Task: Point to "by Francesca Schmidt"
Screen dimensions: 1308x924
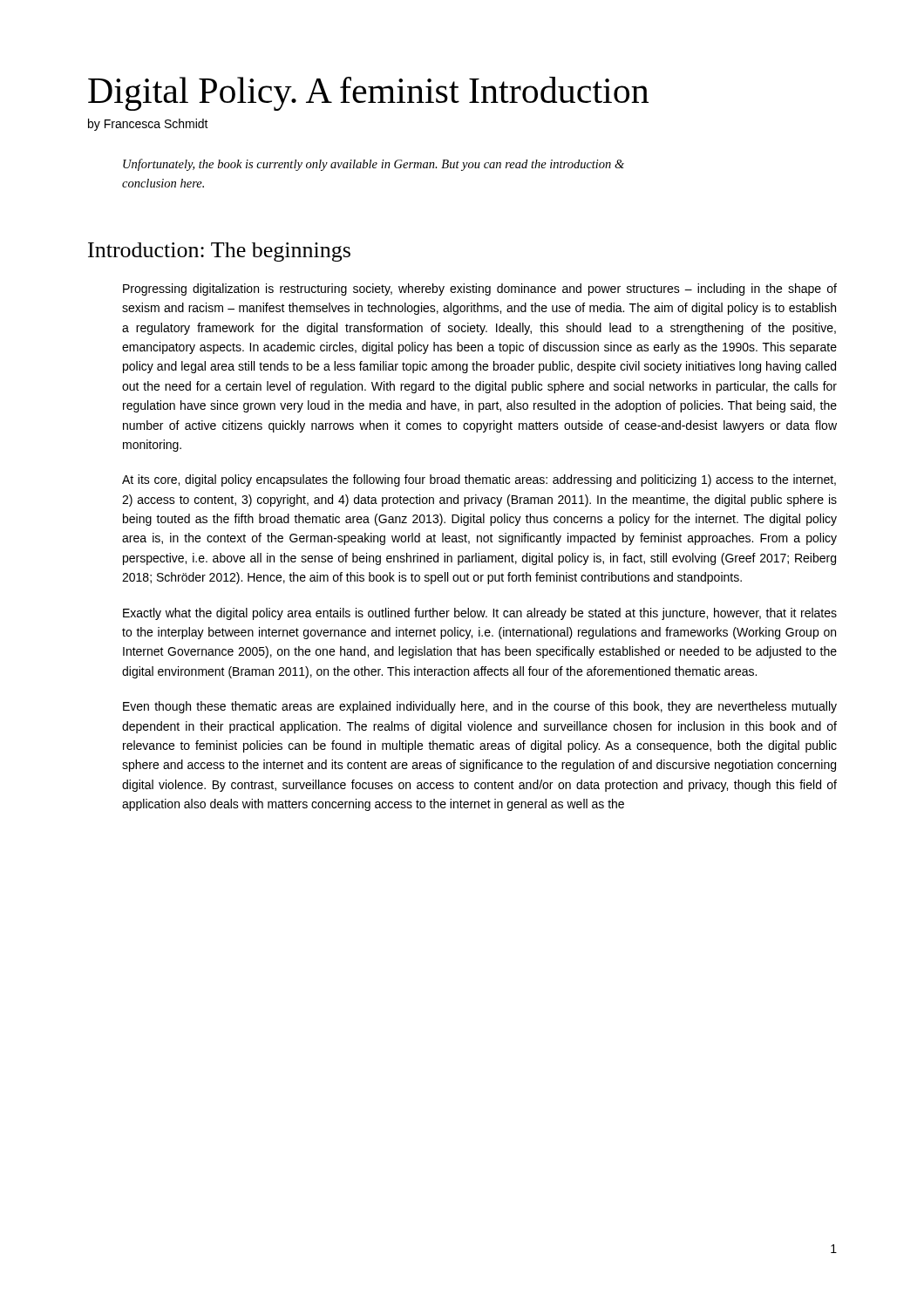Action: (148, 125)
